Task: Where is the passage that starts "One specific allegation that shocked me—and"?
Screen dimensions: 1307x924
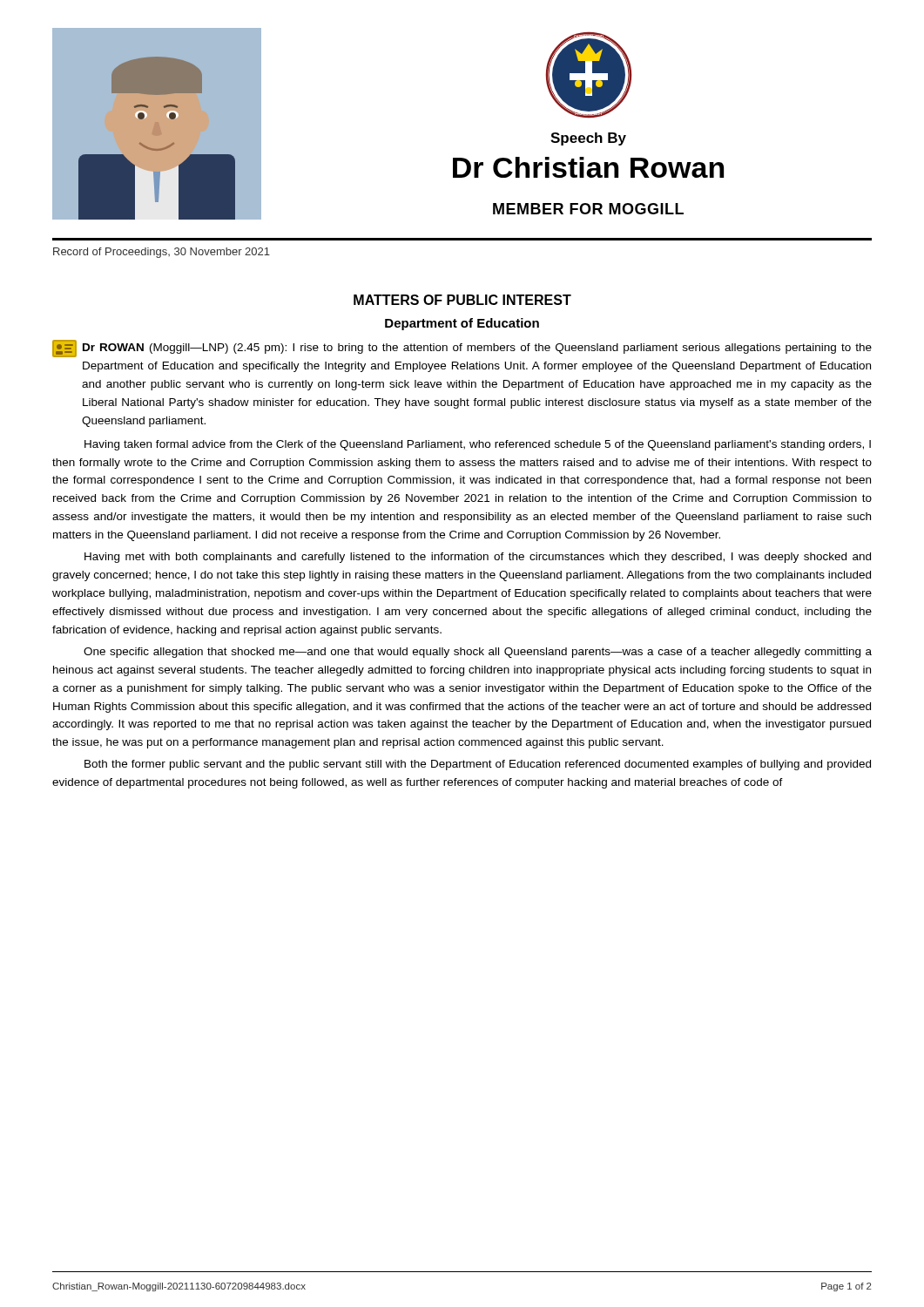Action: tap(462, 697)
